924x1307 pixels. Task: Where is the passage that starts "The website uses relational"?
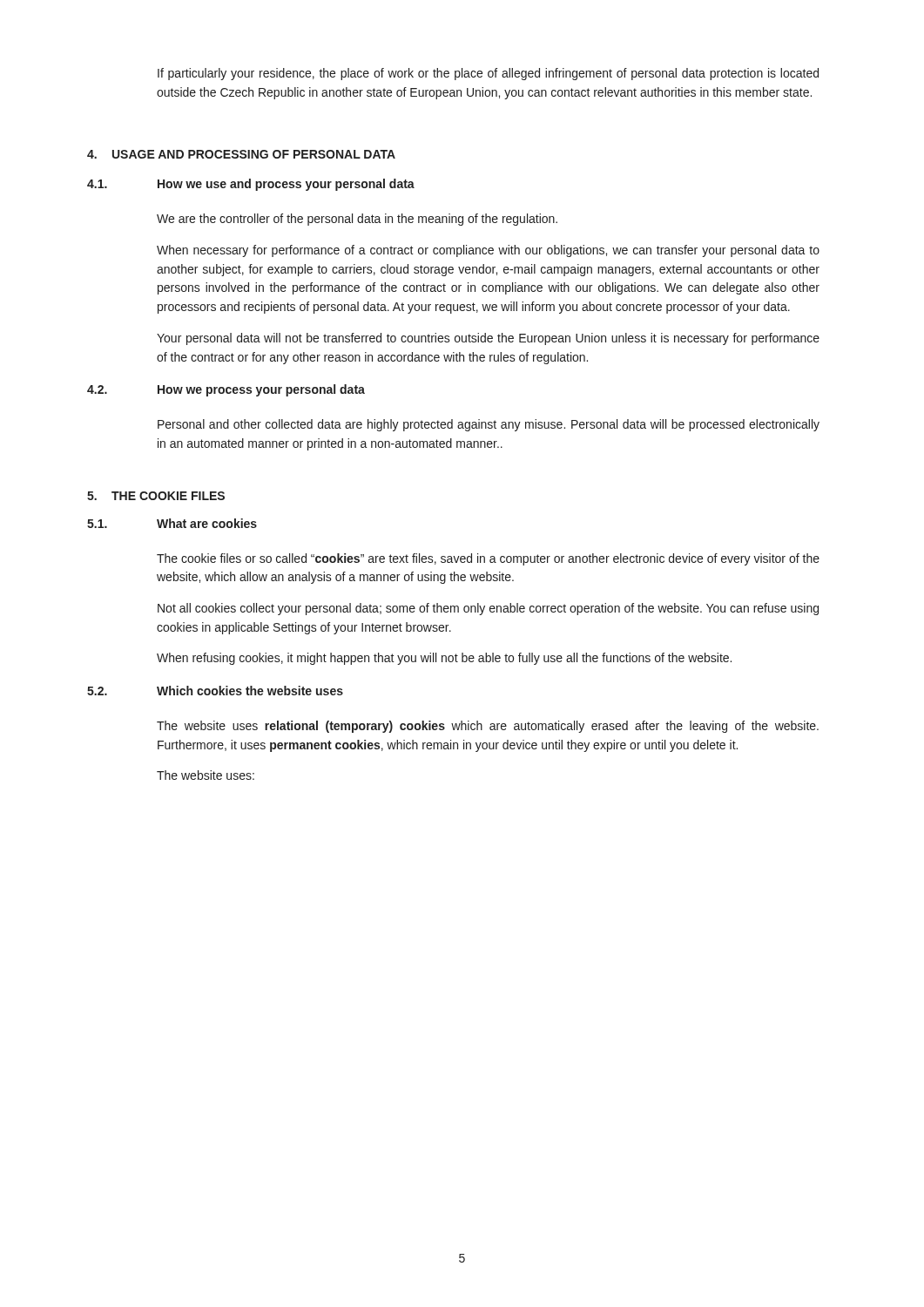coord(488,752)
